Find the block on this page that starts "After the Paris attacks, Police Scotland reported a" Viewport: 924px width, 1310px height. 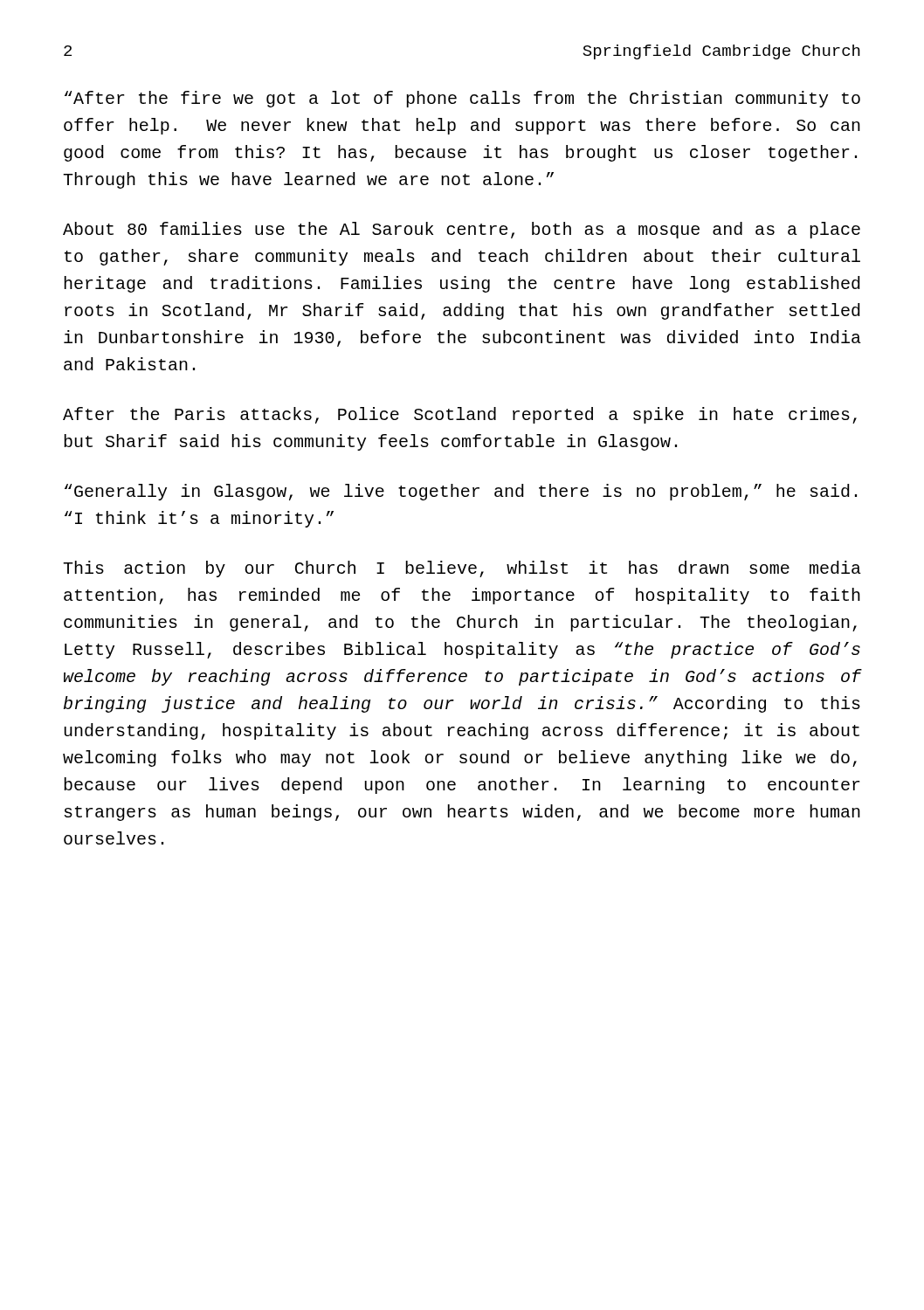462,429
